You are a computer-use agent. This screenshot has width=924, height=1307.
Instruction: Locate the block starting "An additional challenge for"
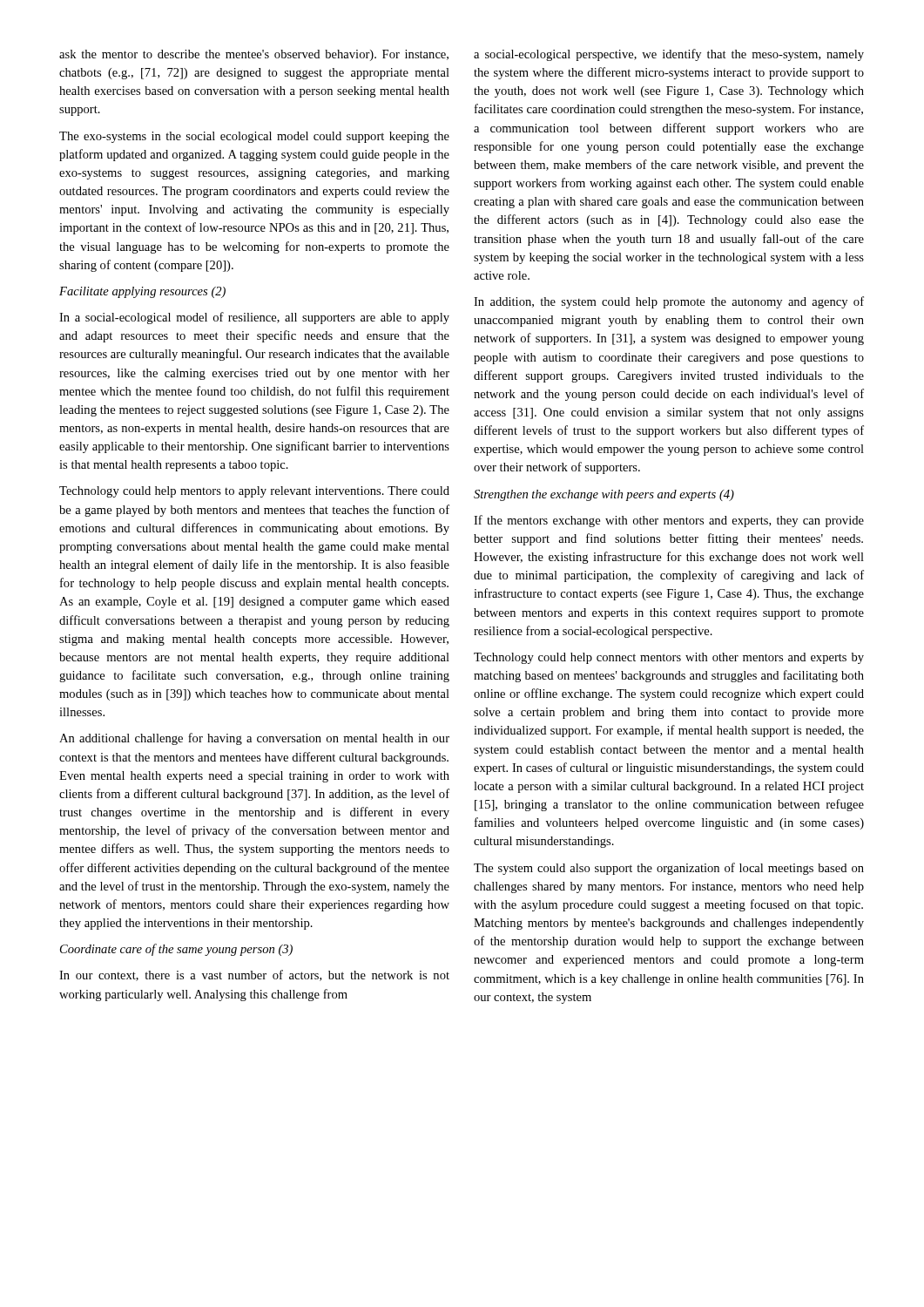click(x=254, y=831)
